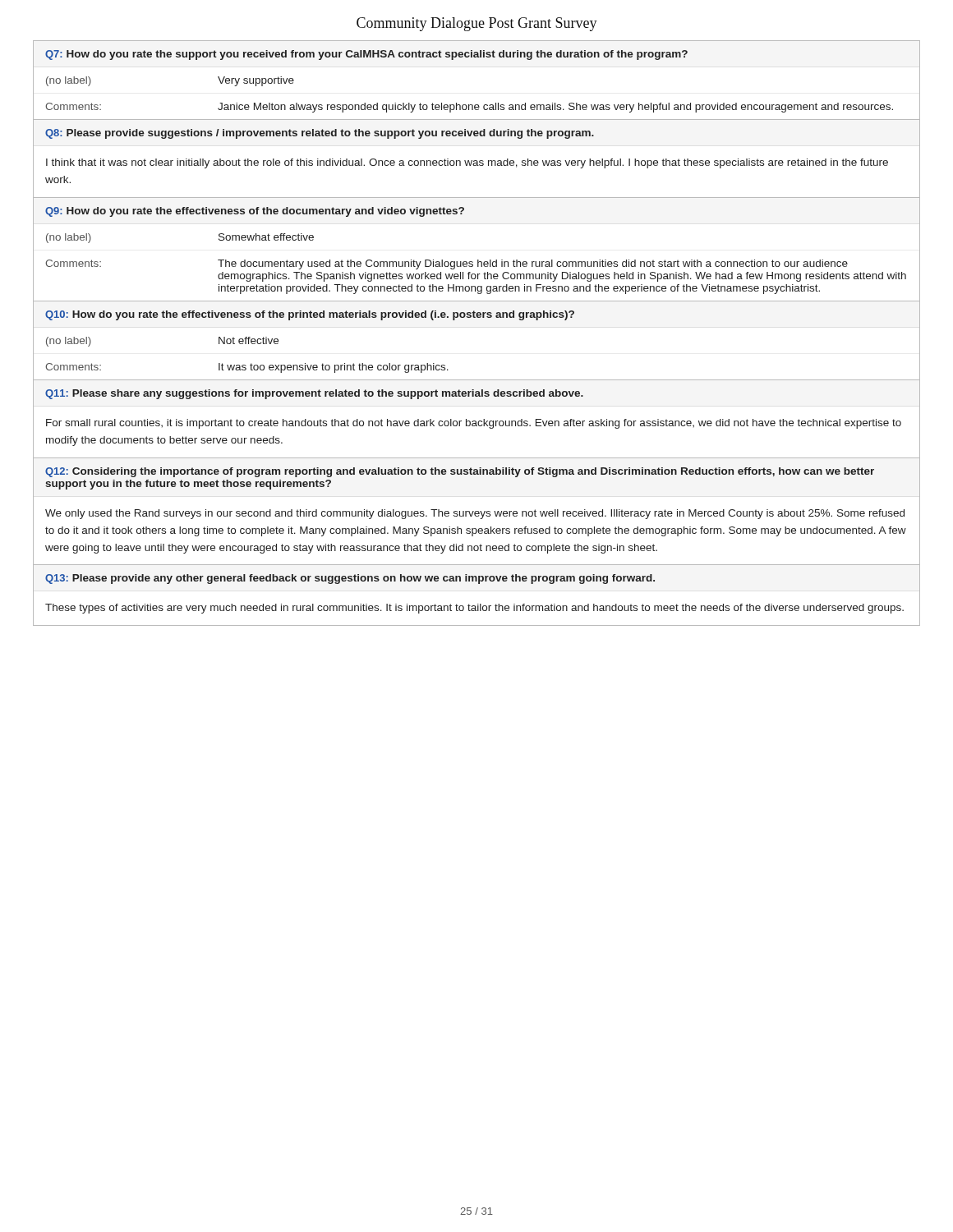Click the section header that begins "Q10: How do you"
This screenshot has width=953, height=1232.
point(310,314)
